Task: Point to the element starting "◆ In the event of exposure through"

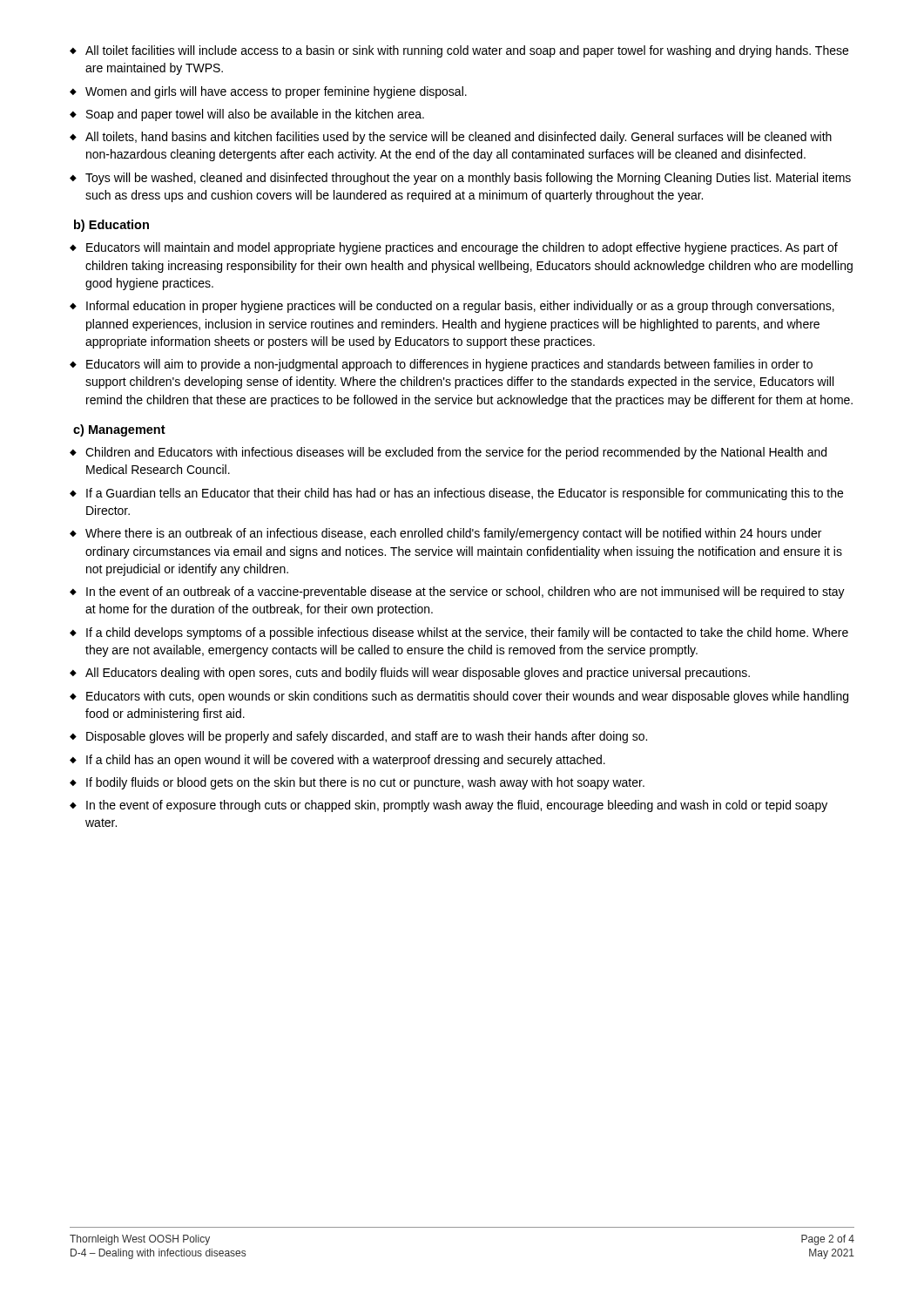Action: point(462,814)
